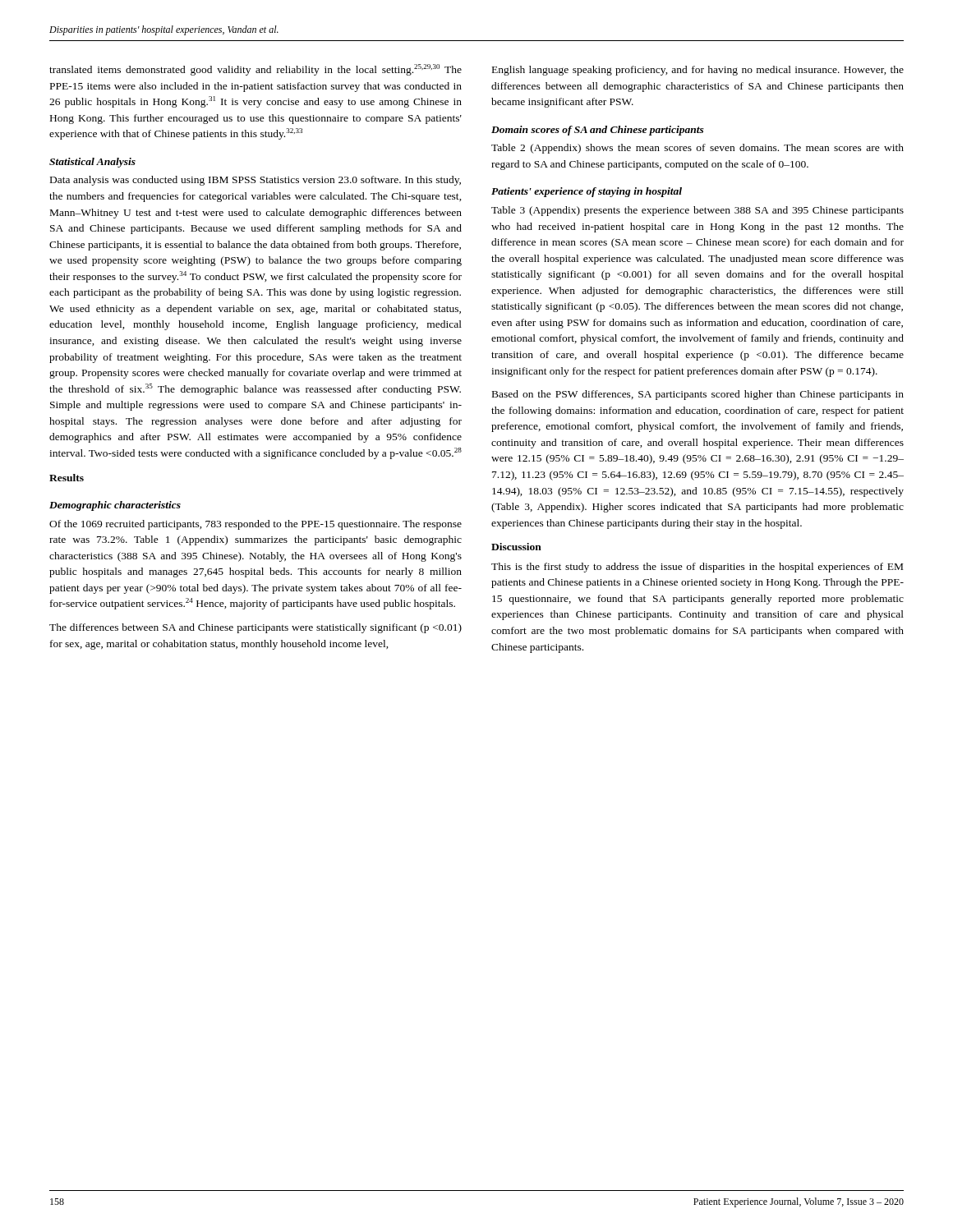
Task: Find the block on this page that starts "This is the"
Action: click(698, 607)
